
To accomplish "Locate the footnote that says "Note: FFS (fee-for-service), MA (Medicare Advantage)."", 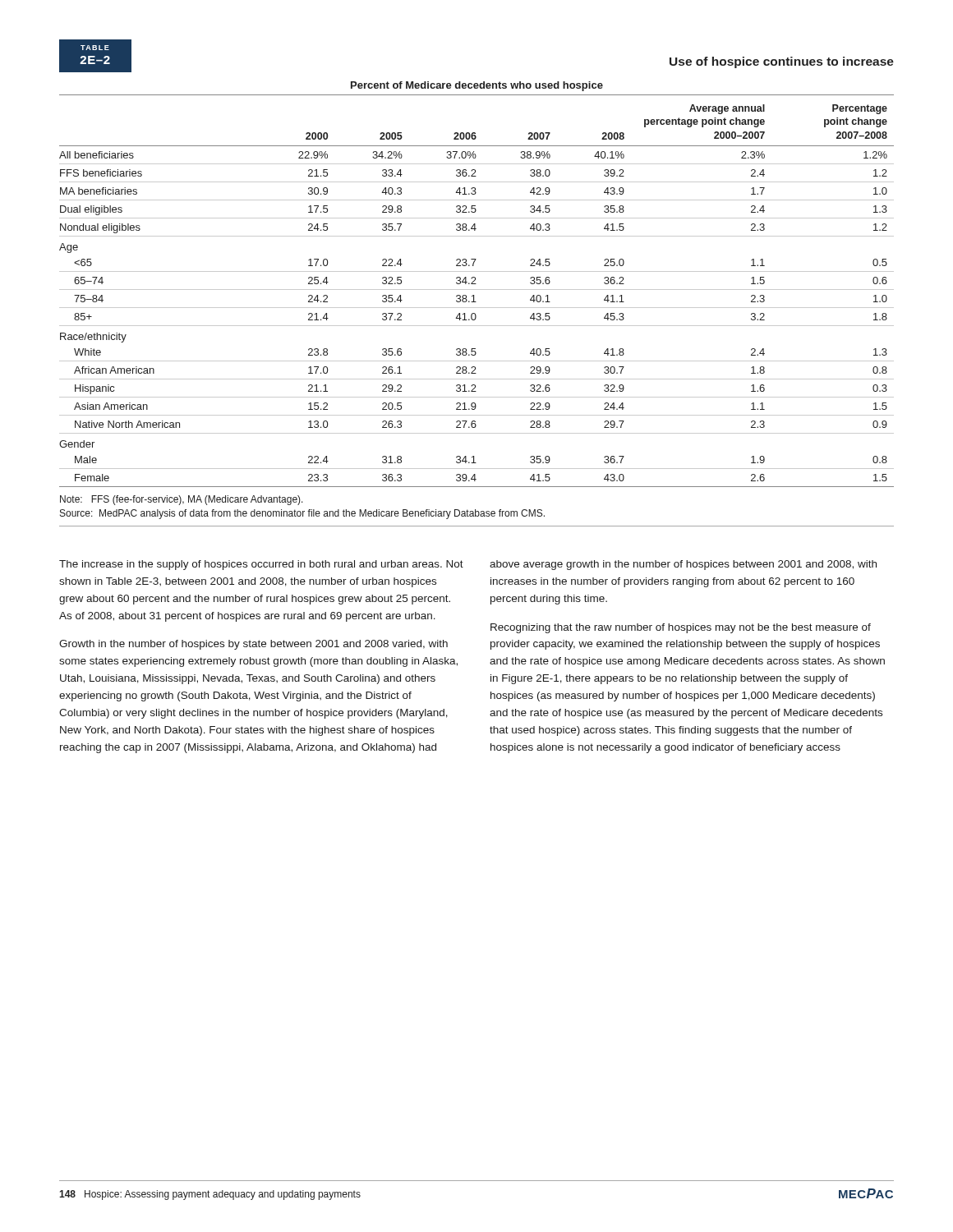I will (181, 499).
